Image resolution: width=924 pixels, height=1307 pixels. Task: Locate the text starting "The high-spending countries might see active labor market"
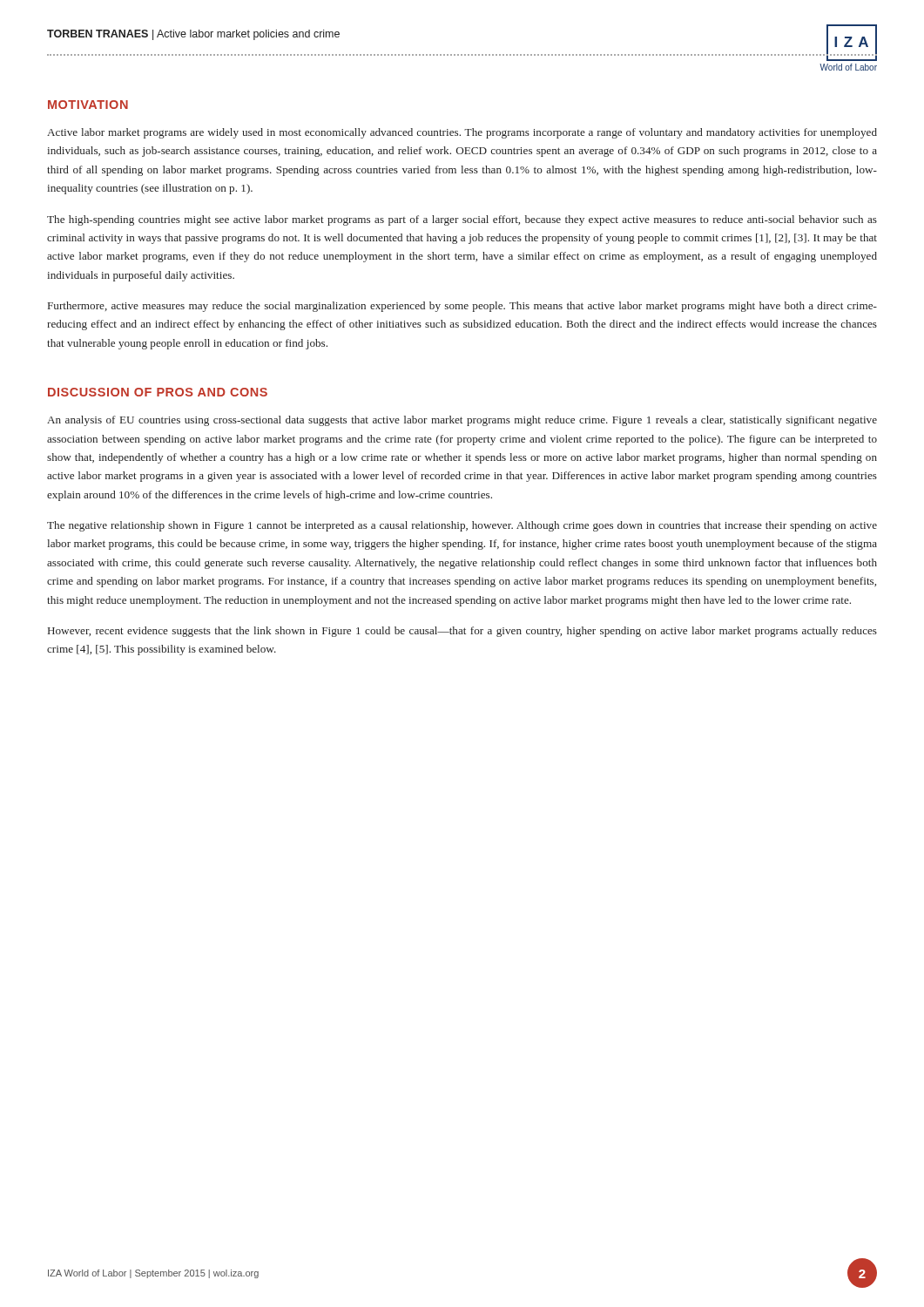462,247
